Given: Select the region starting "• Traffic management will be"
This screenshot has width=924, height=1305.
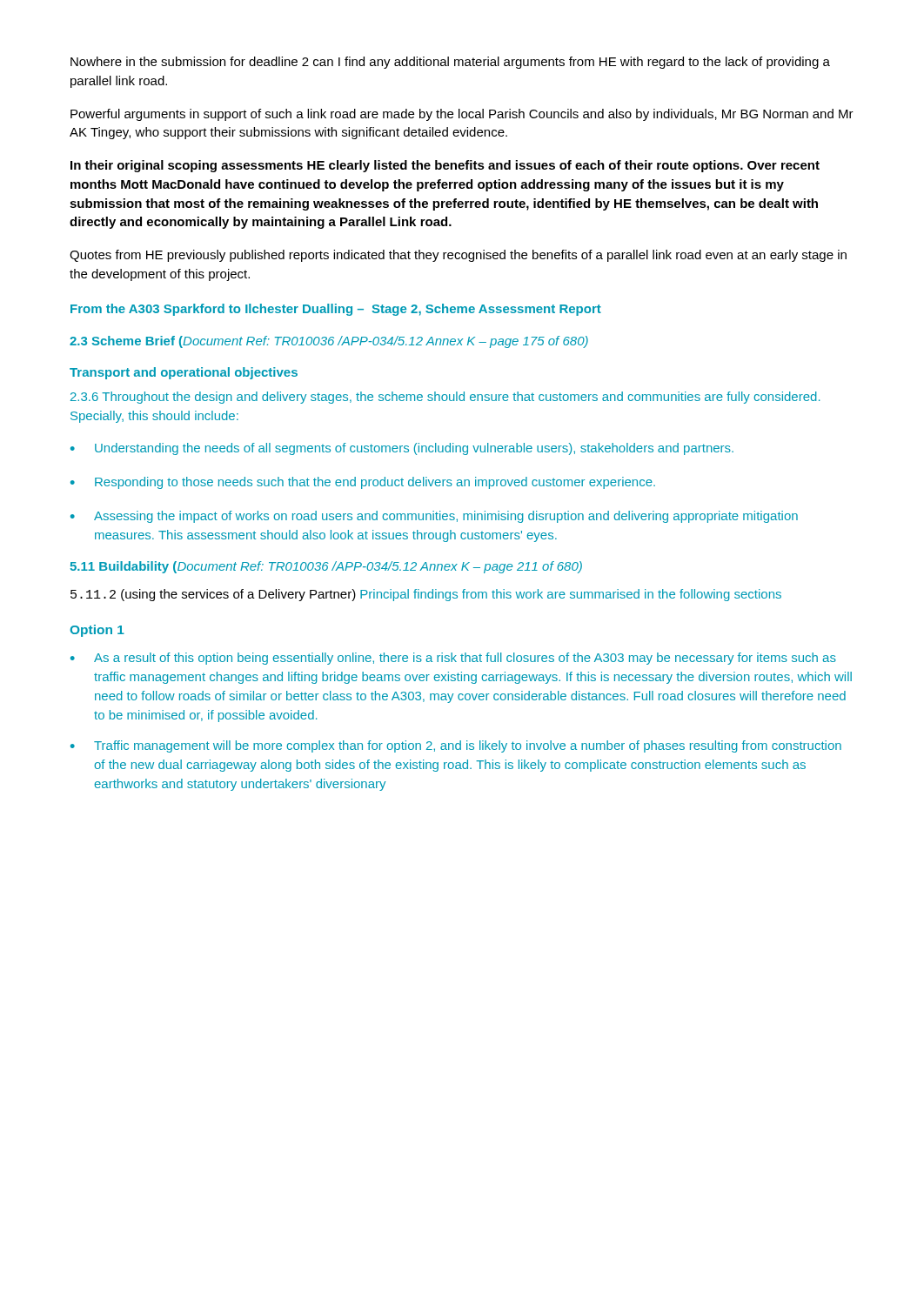Looking at the screenshot, I should pos(462,765).
